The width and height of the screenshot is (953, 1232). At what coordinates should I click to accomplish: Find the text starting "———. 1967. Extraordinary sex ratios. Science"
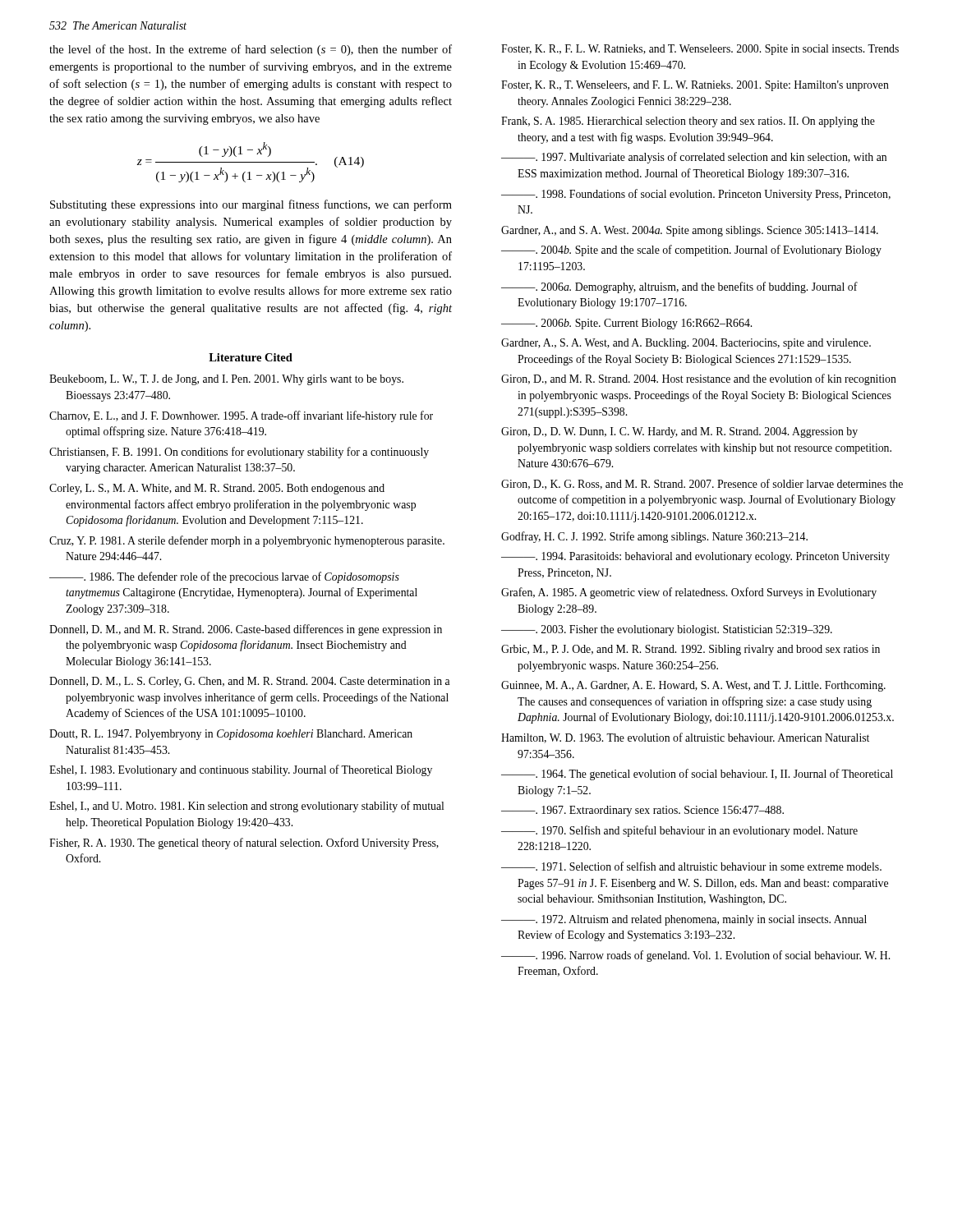643,811
